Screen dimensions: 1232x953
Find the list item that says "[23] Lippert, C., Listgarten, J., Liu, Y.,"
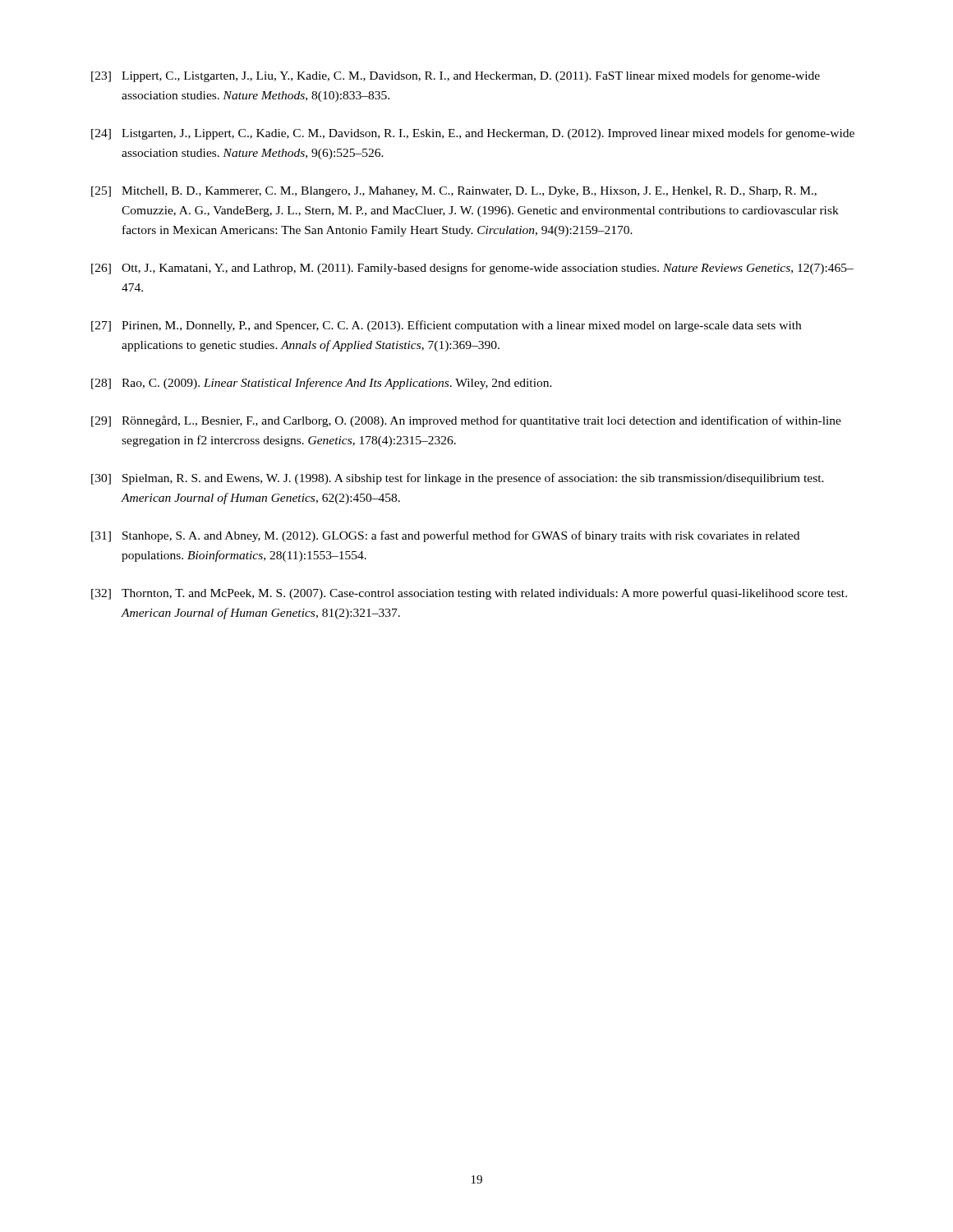click(x=476, y=85)
